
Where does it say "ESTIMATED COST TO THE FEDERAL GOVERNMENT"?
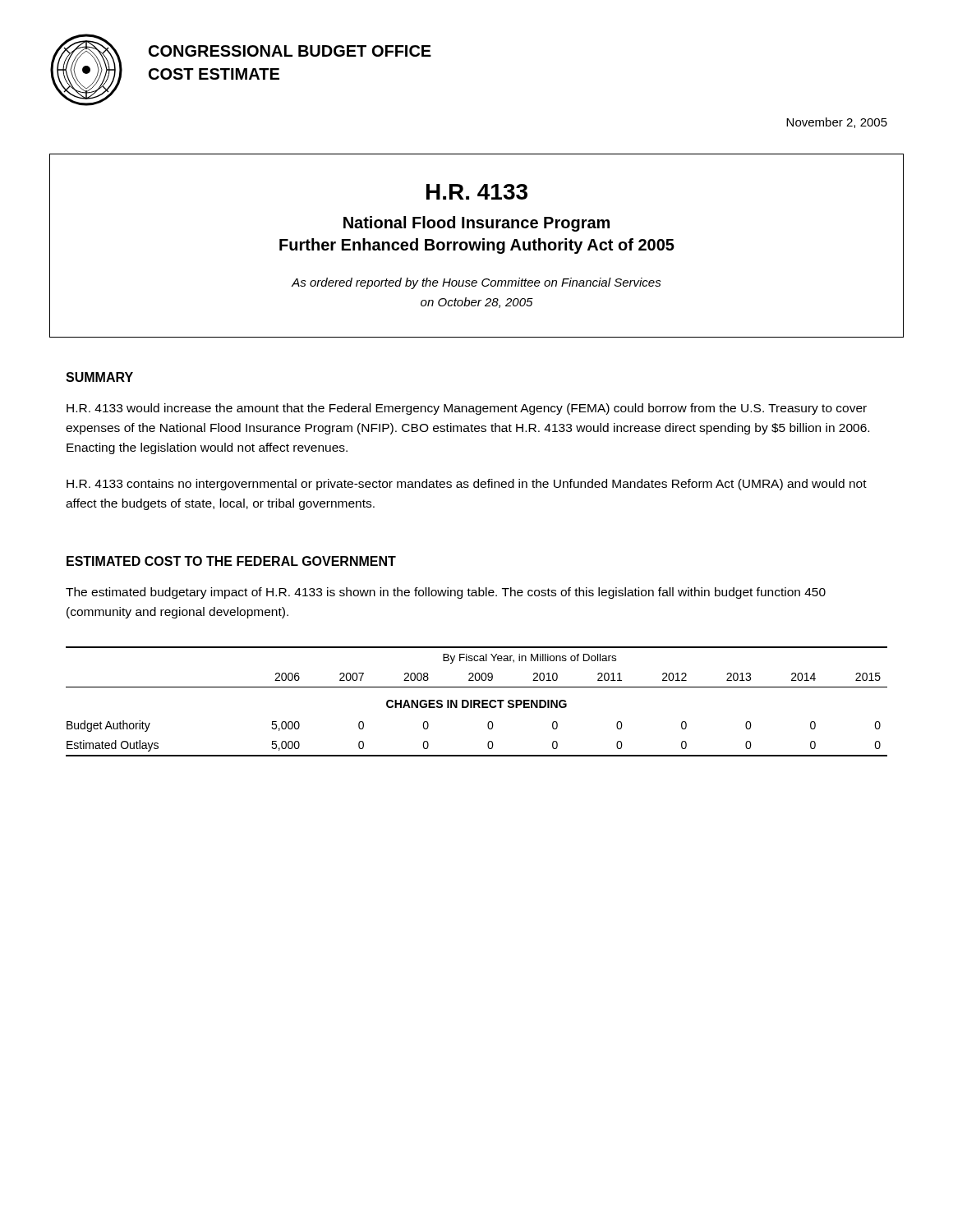tap(231, 561)
